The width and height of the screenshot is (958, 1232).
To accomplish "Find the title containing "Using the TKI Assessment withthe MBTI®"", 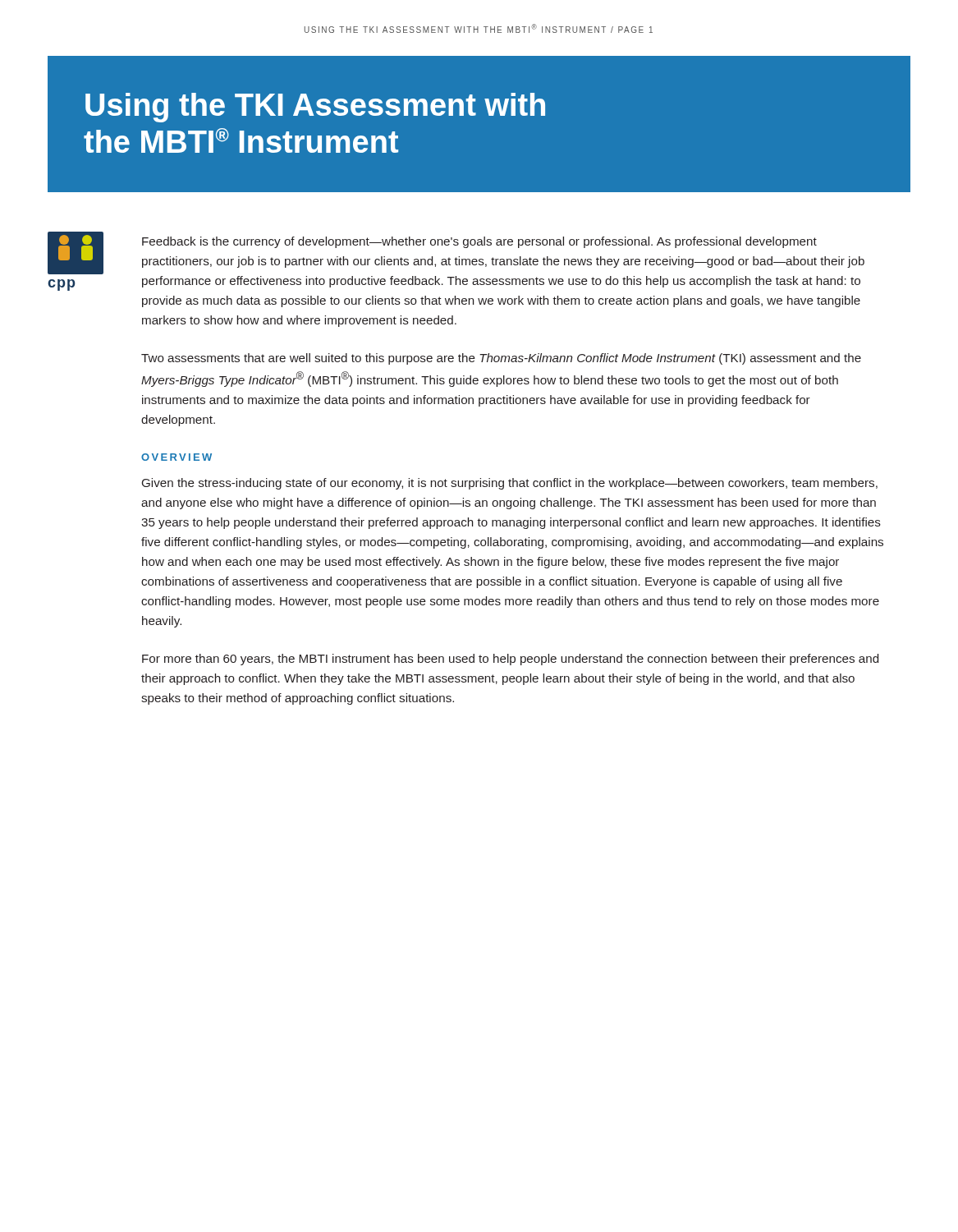I will point(479,124).
